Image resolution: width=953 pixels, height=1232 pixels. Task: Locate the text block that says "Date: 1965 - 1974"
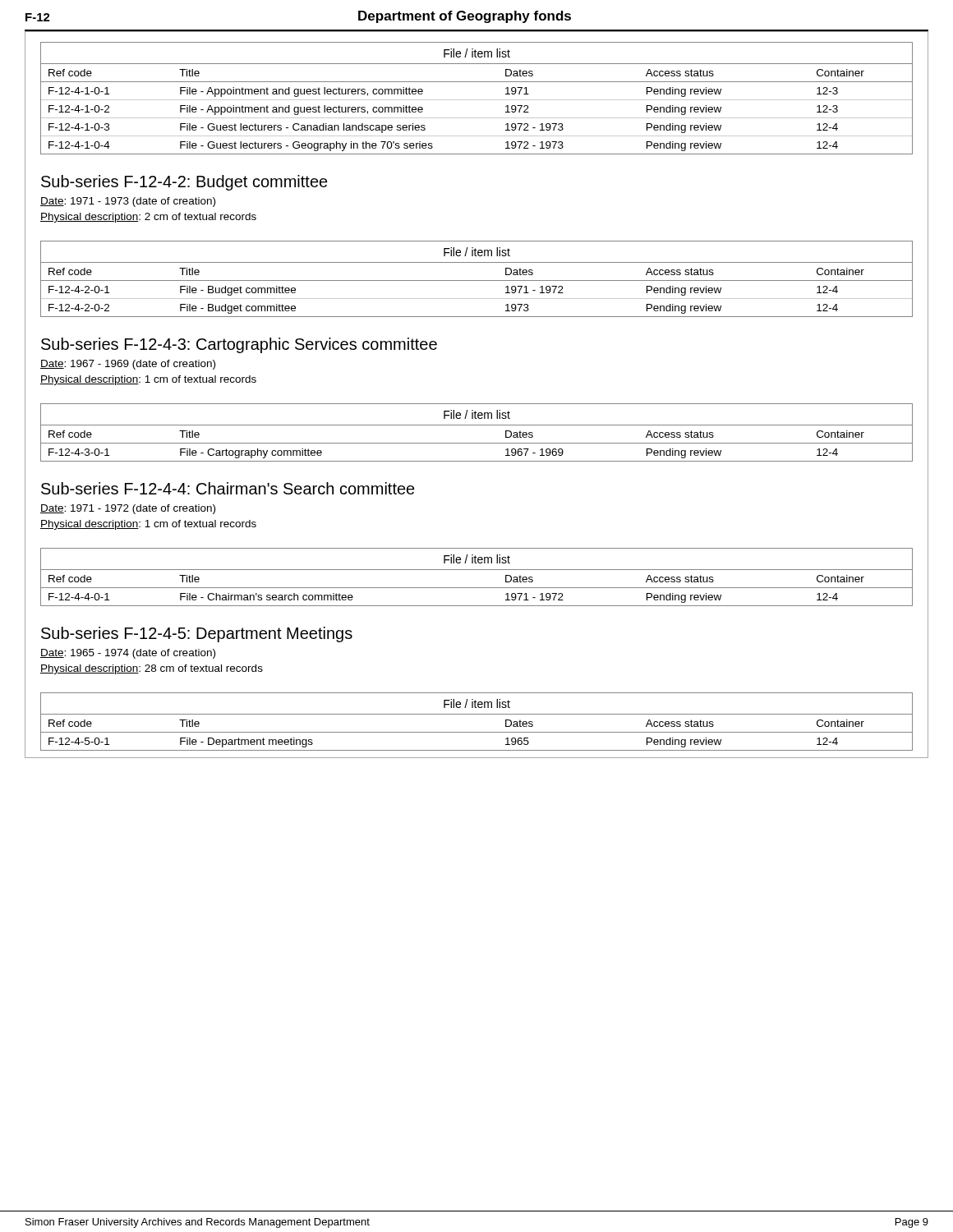(x=128, y=653)
